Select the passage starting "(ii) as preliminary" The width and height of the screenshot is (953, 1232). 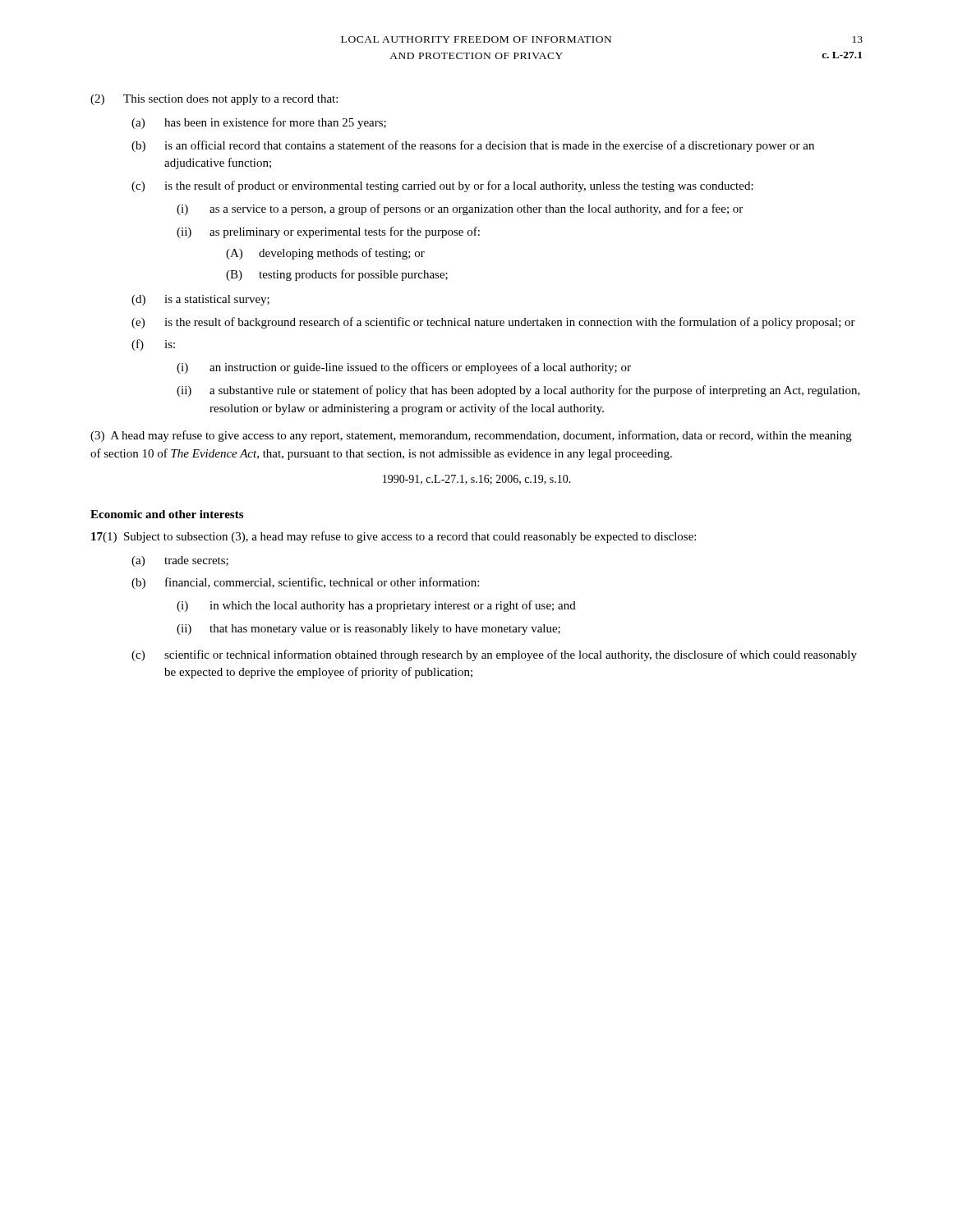pyautogui.click(x=329, y=232)
